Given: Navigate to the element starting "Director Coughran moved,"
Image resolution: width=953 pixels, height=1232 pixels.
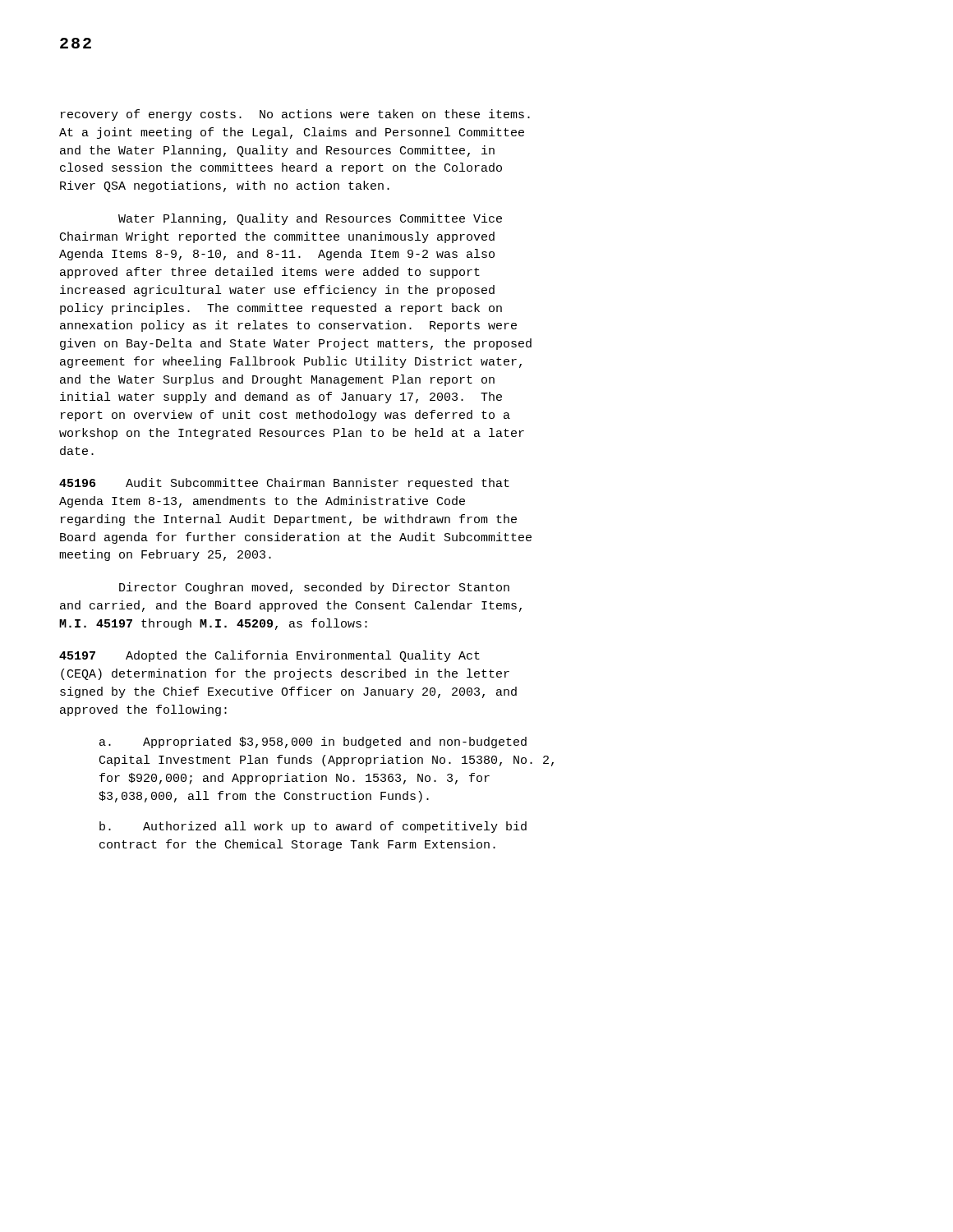Looking at the screenshot, I should (x=292, y=606).
